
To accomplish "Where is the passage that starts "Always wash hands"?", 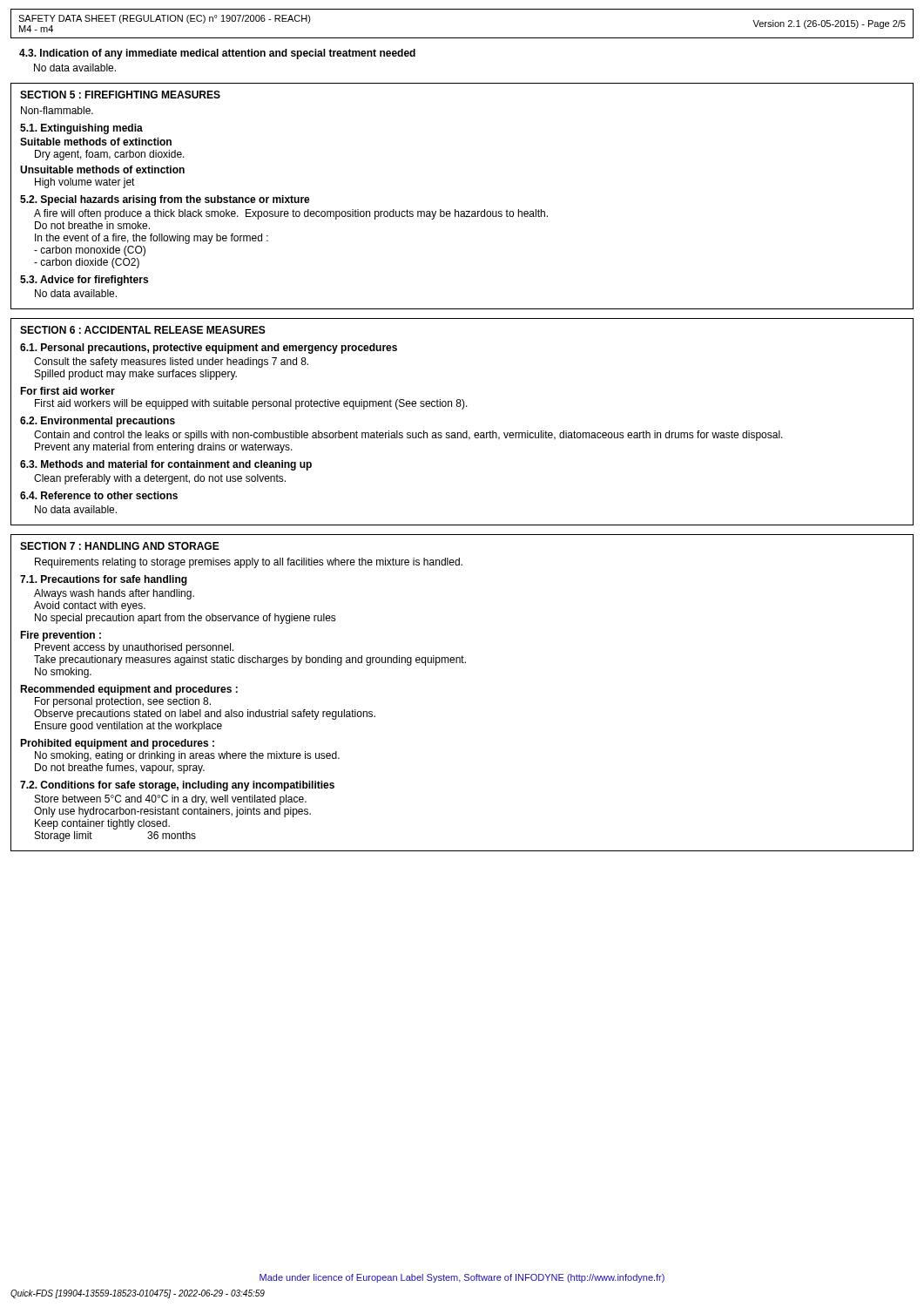I will pyautogui.click(x=185, y=606).
